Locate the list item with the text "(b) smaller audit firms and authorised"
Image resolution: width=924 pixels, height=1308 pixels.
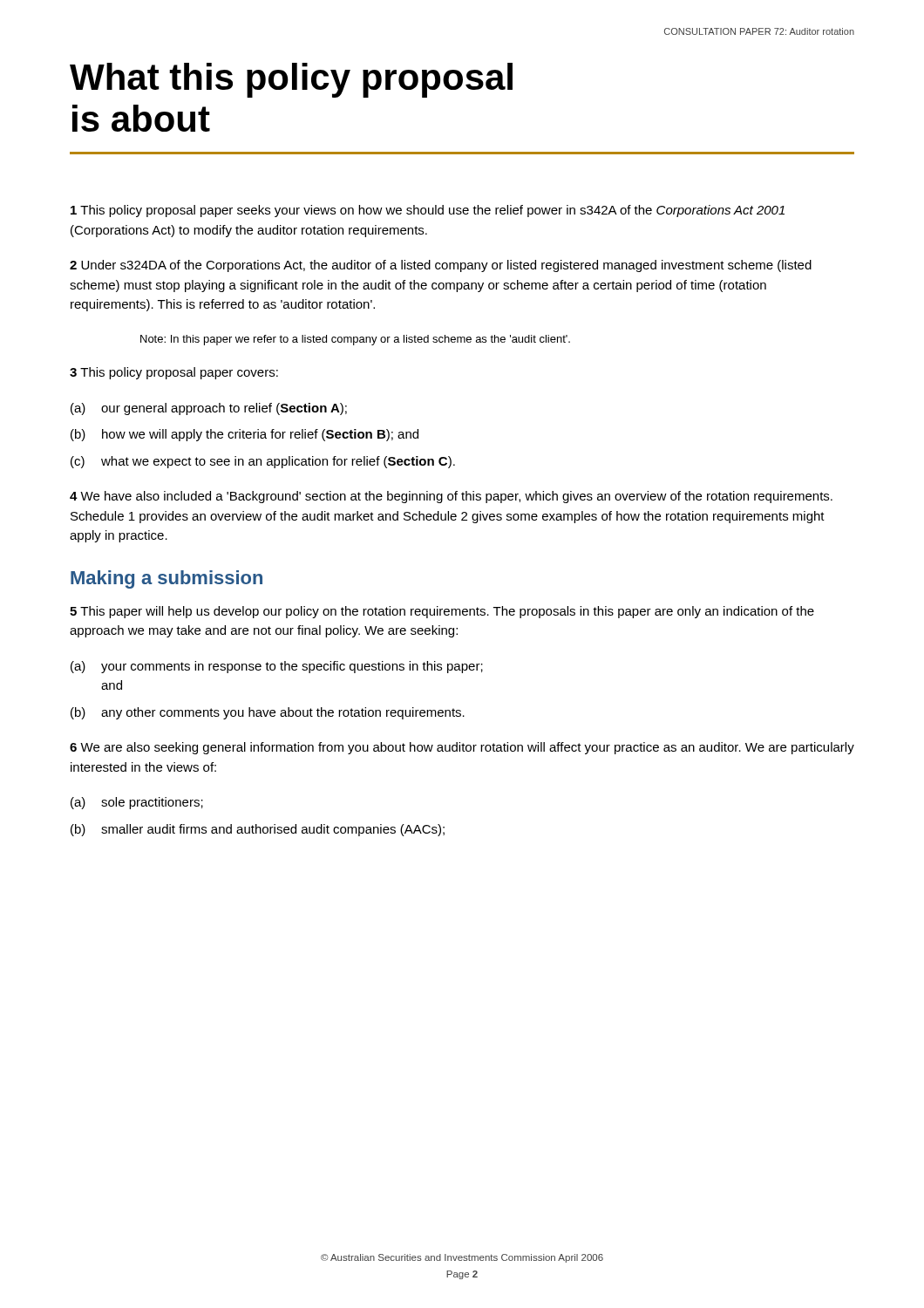click(x=258, y=829)
